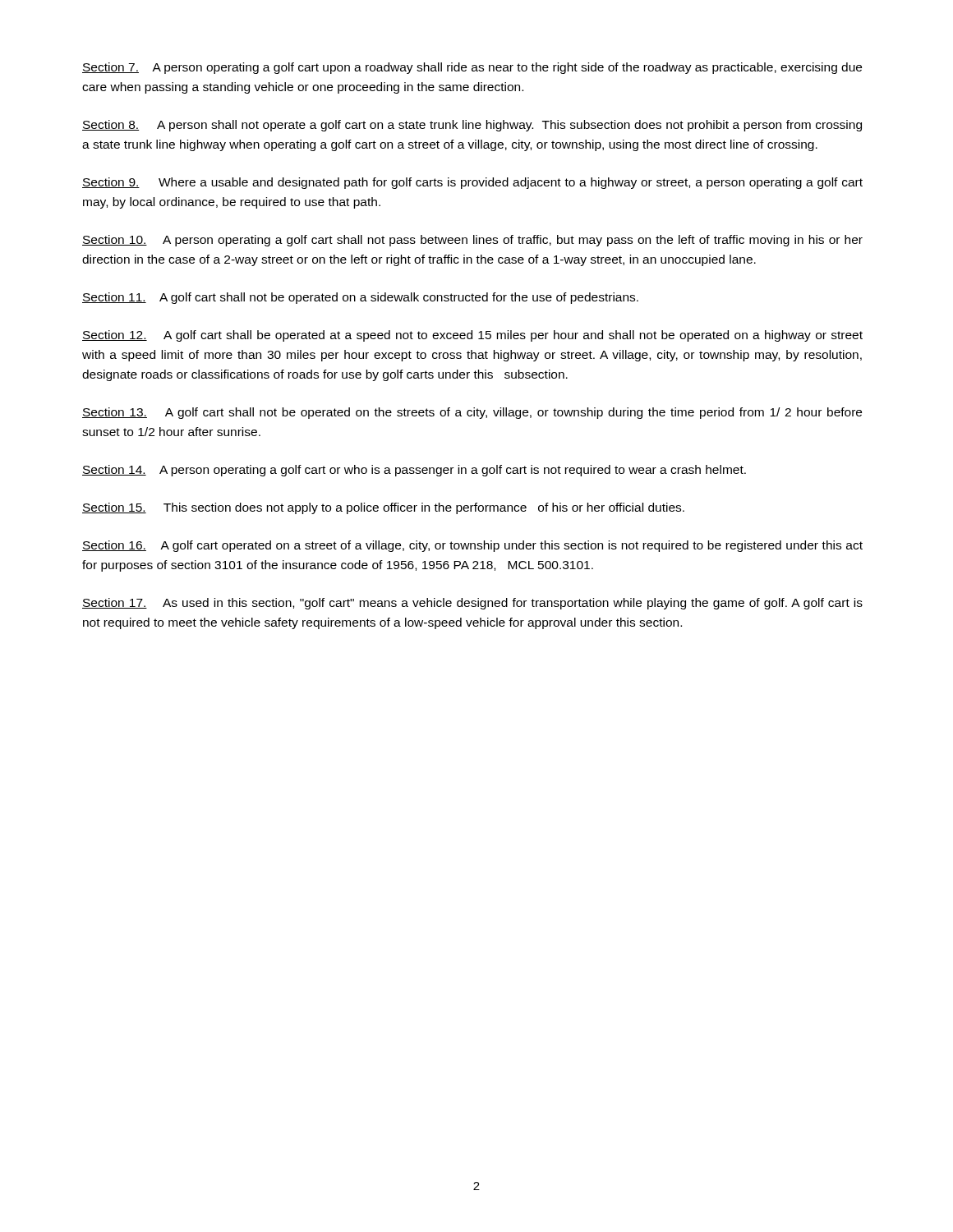Point to the region starting "Section 15. This section does not apply"
This screenshot has width=953, height=1232.
tap(384, 507)
